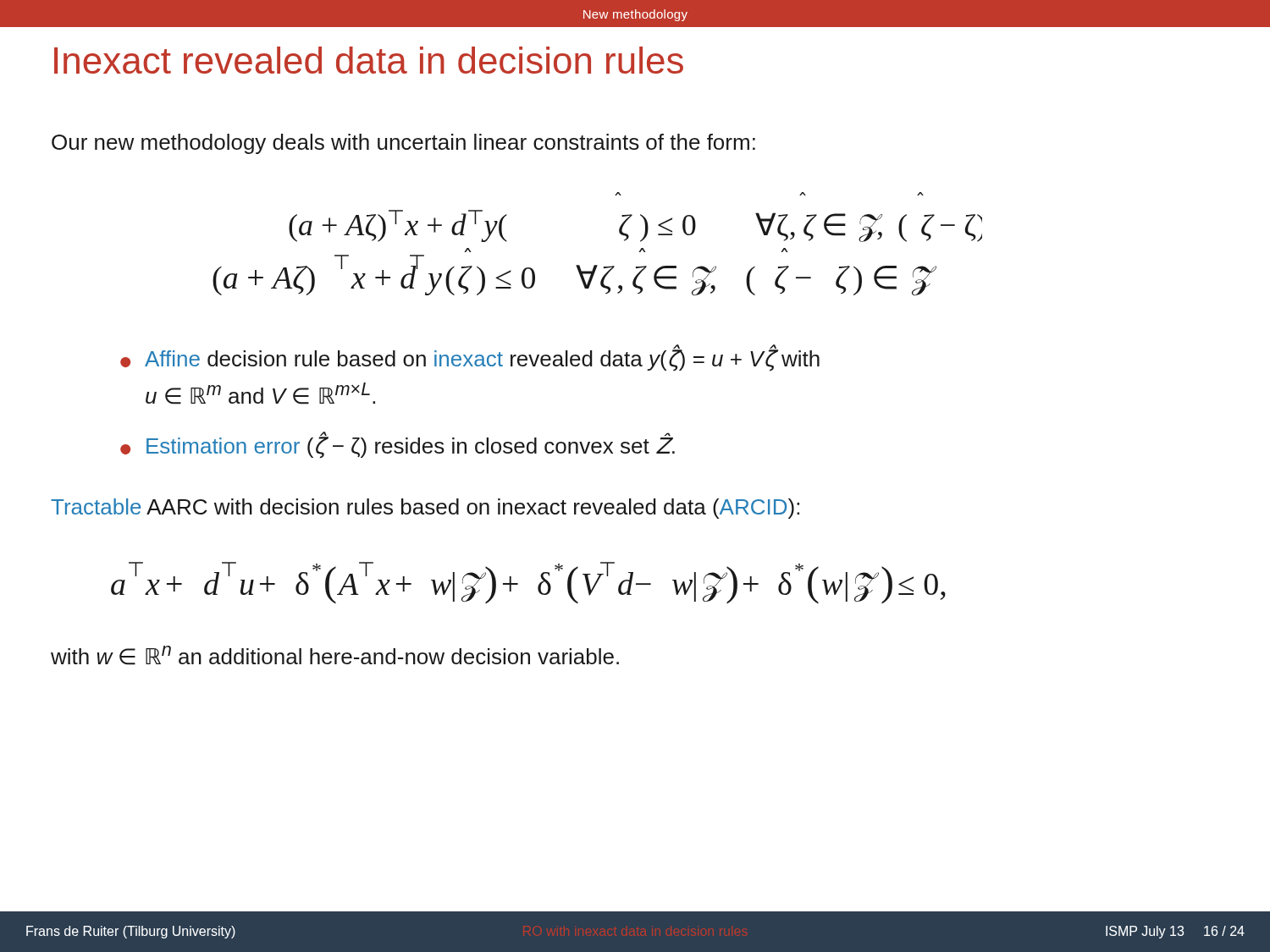Click where it says "Inexact revealed data in decision rules"
This screenshot has height=952, width=1270.
tap(368, 61)
